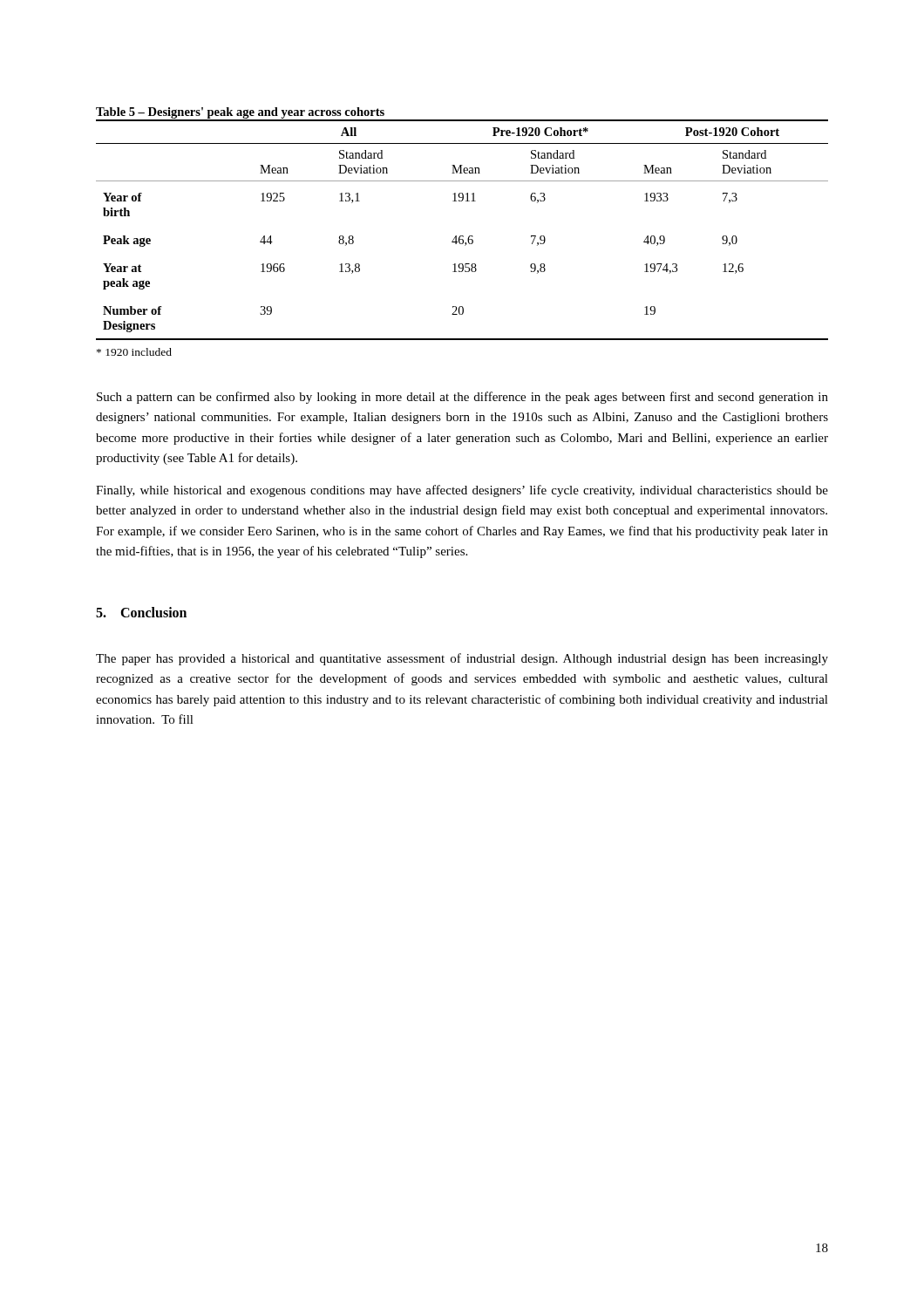The image size is (924, 1308).
Task: Find the table that mentions "Number of Designers"
Action: coord(462,230)
